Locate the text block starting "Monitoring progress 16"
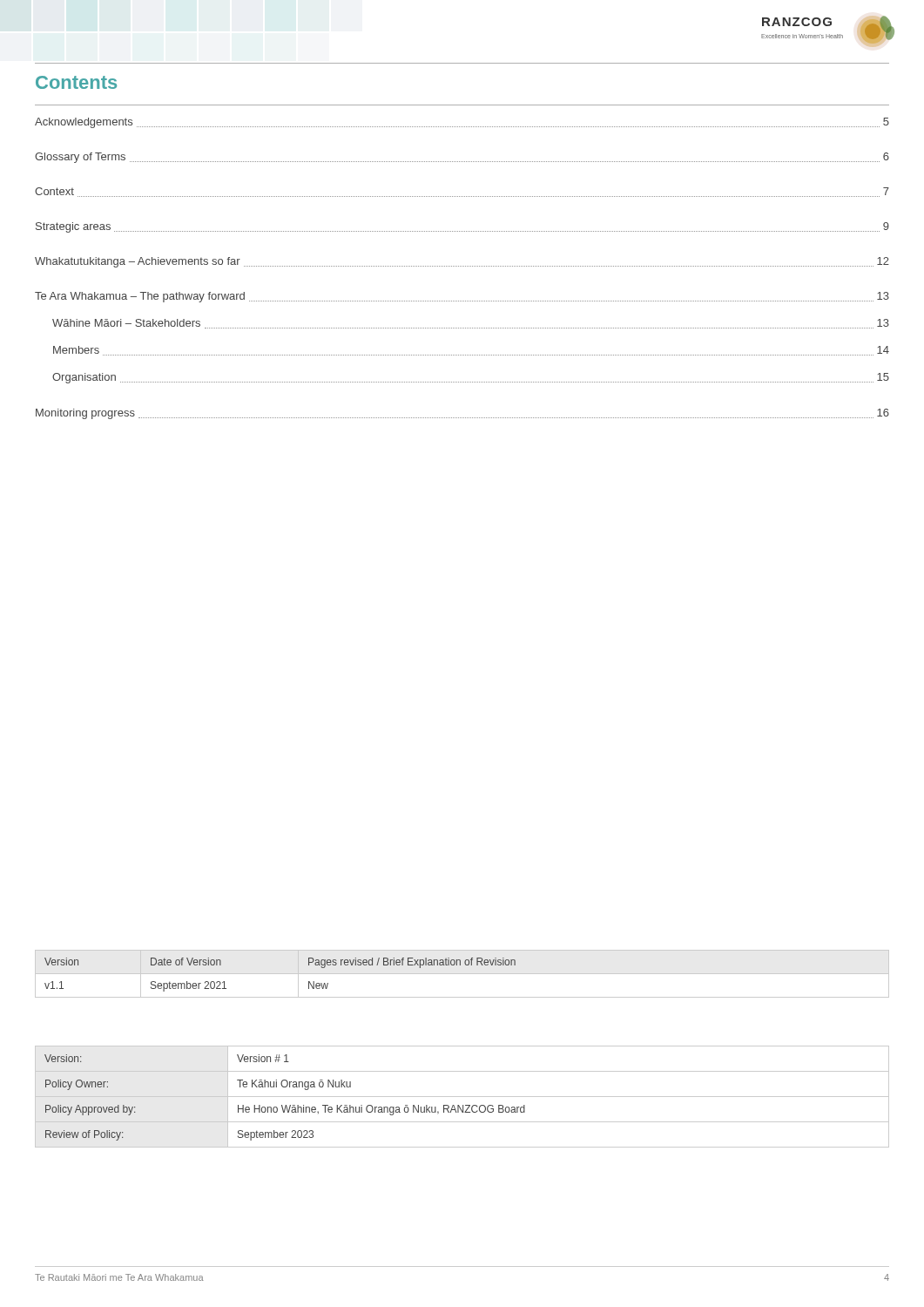Viewport: 924px width, 1307px height. click(462, 413)
